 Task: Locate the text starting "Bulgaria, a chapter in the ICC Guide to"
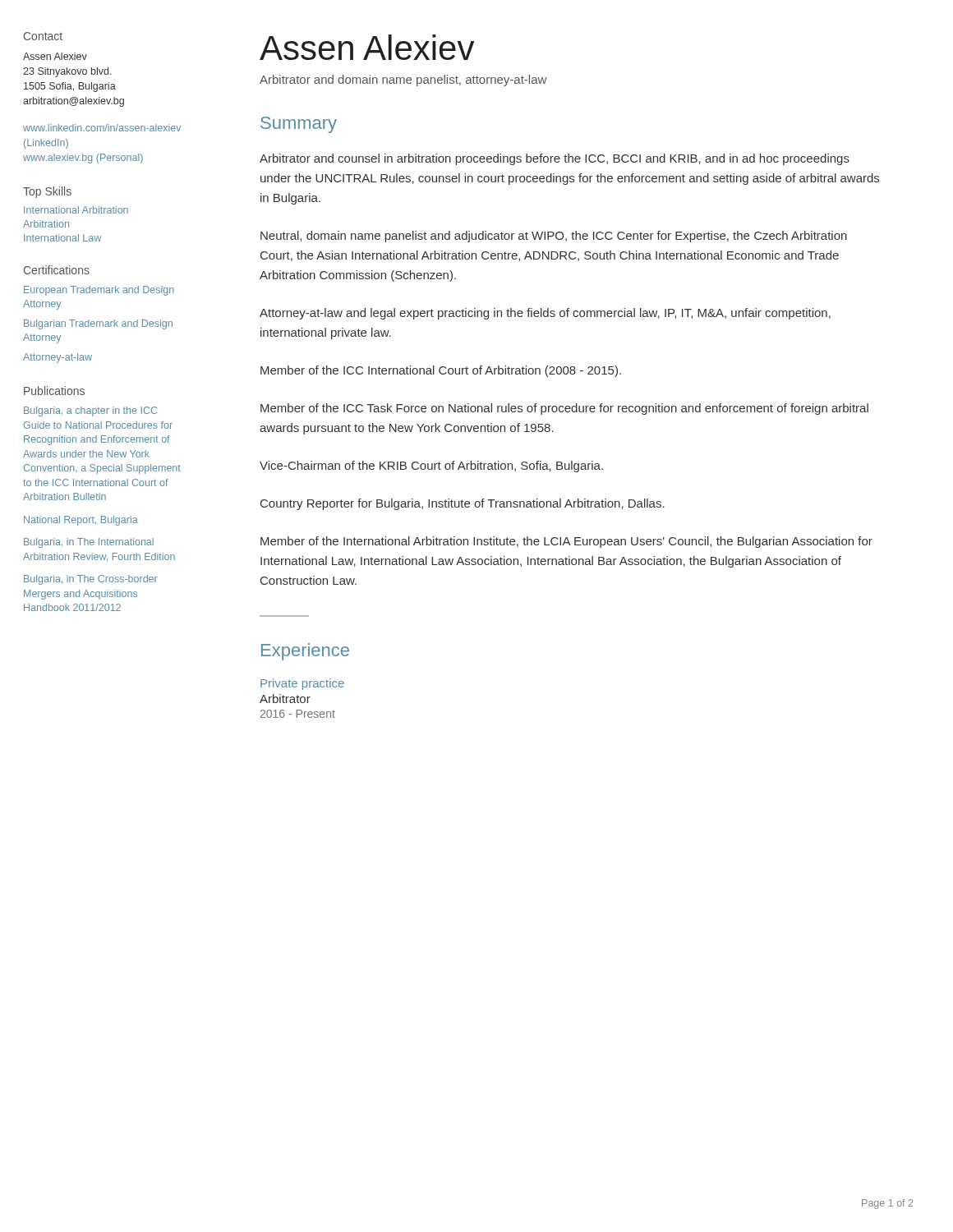click(x=102, y=454)
